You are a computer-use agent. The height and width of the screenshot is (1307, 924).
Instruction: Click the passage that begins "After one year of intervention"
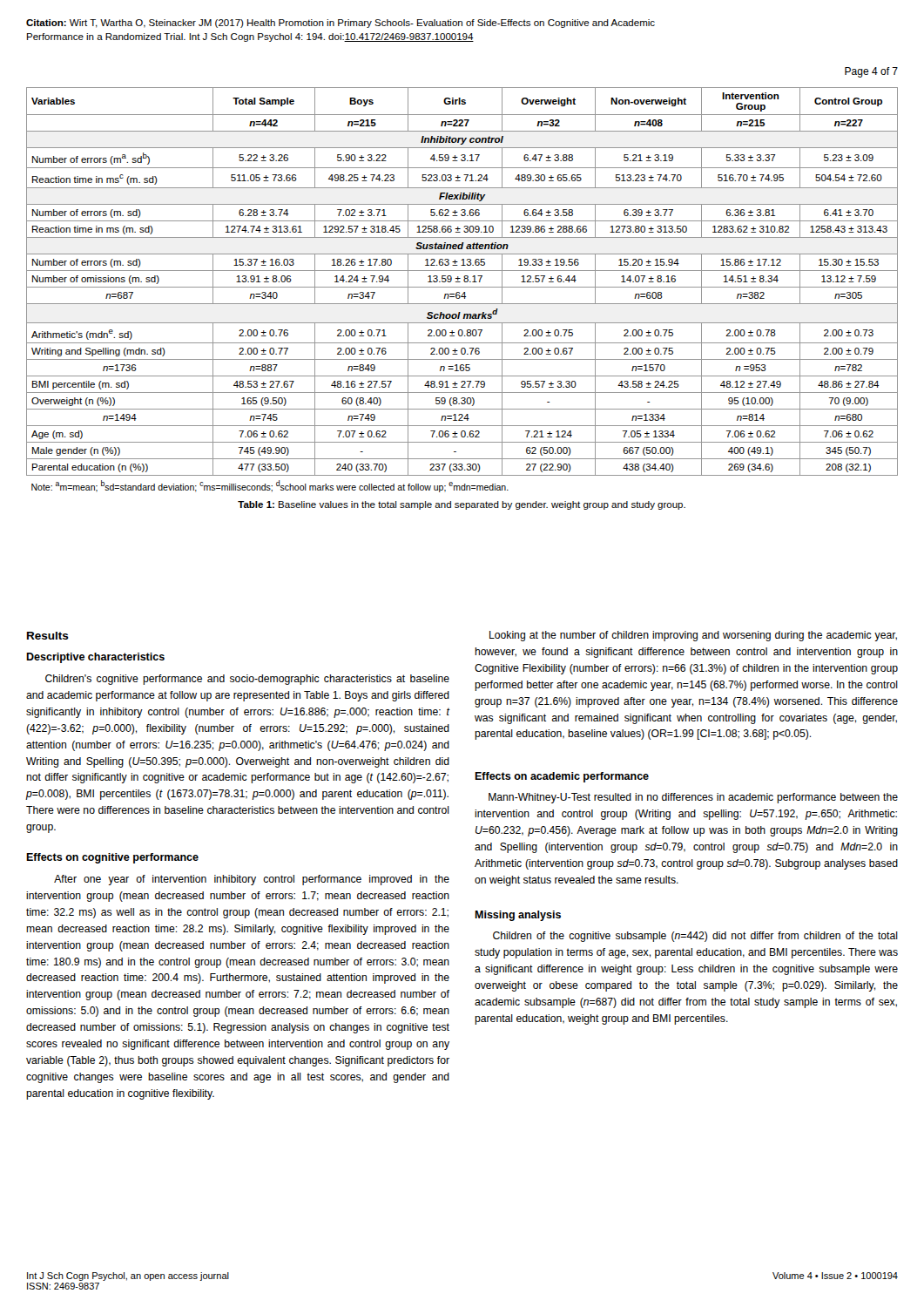(238, 986)
